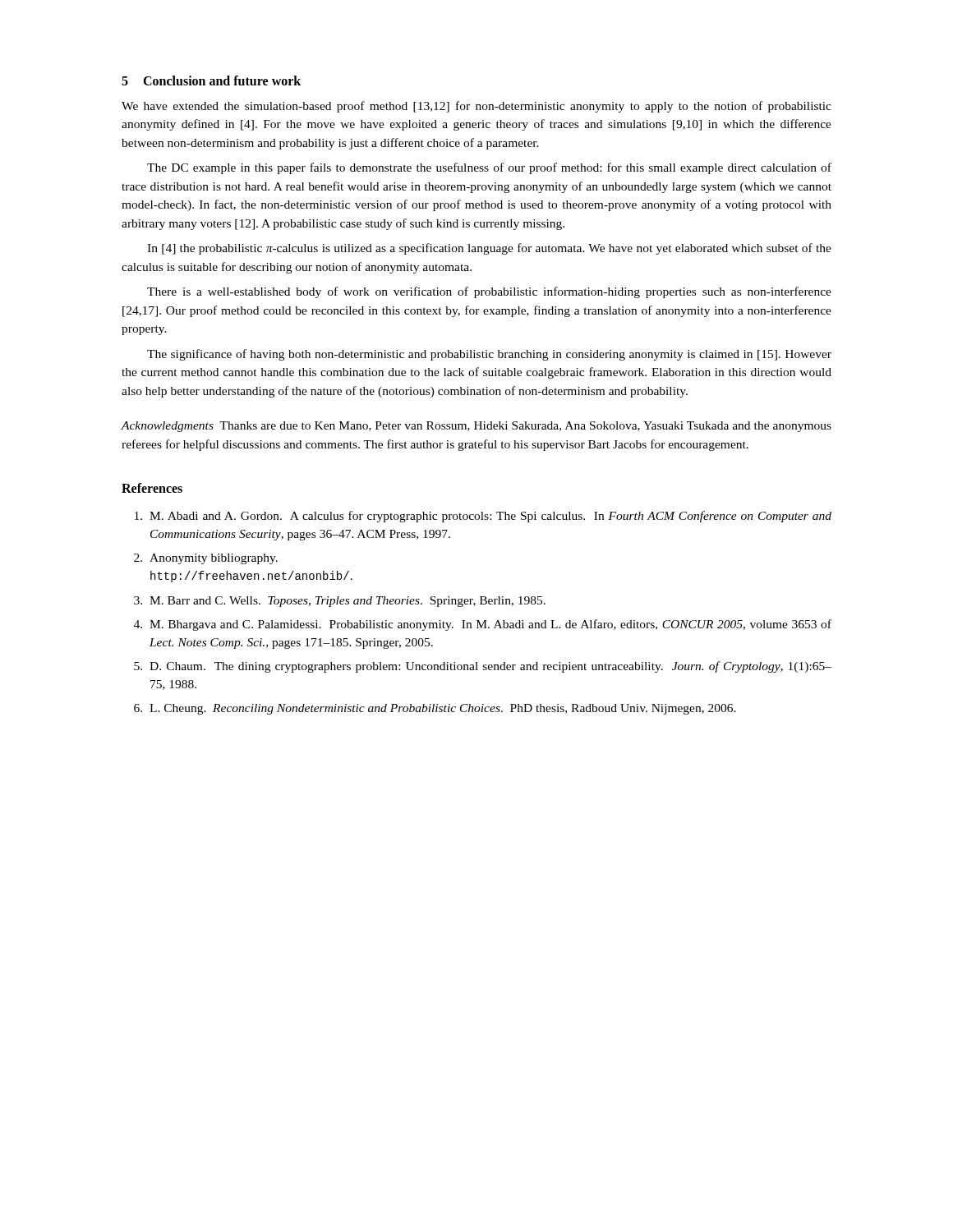
Task: Navigate to the element starting "M. Abadi and A. Gordon. A calculus"
Action: click(x=476, y=525)
